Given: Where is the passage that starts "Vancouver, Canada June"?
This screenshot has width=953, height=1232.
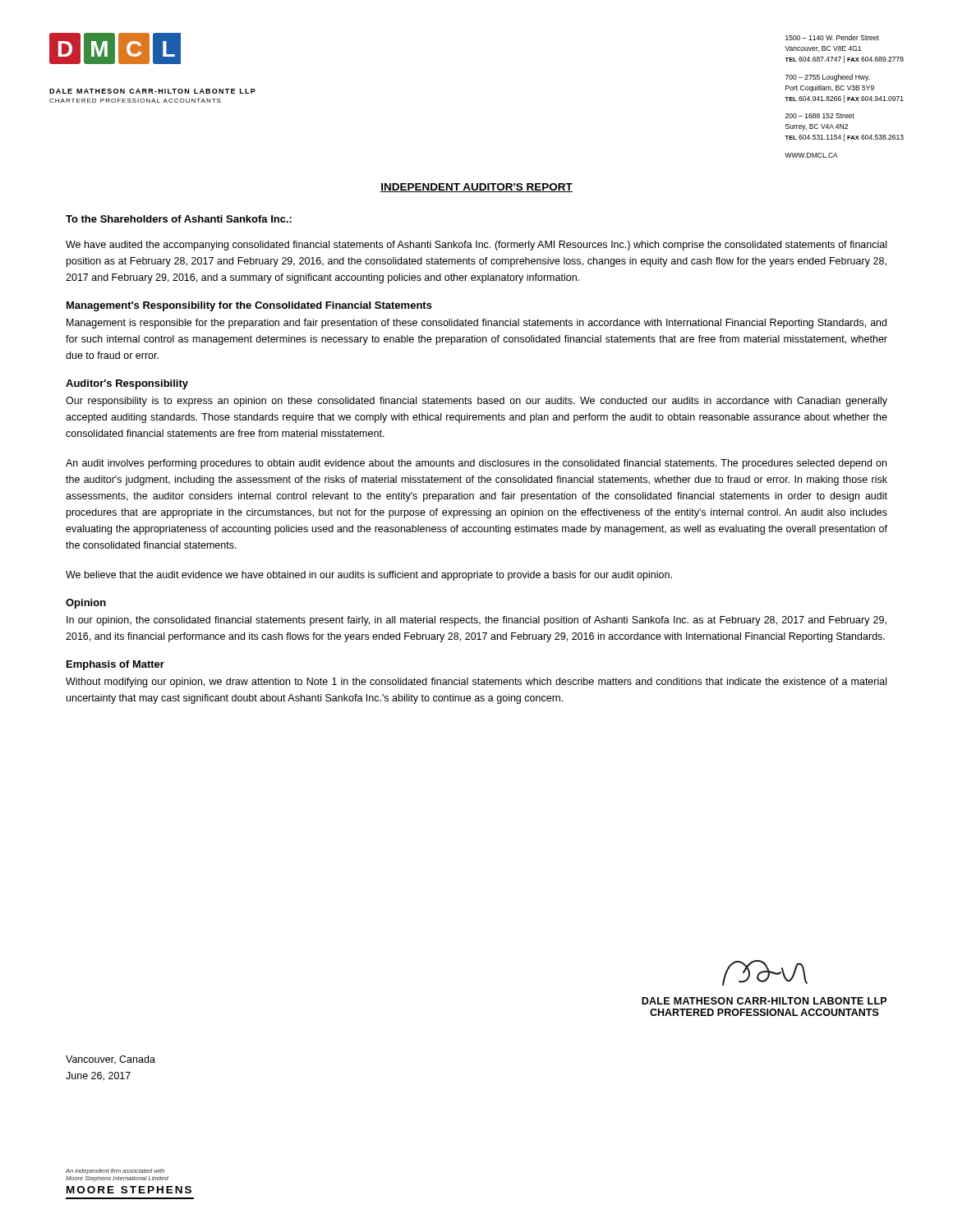Looking at the screenshot, I should [x=110, y=1068].
